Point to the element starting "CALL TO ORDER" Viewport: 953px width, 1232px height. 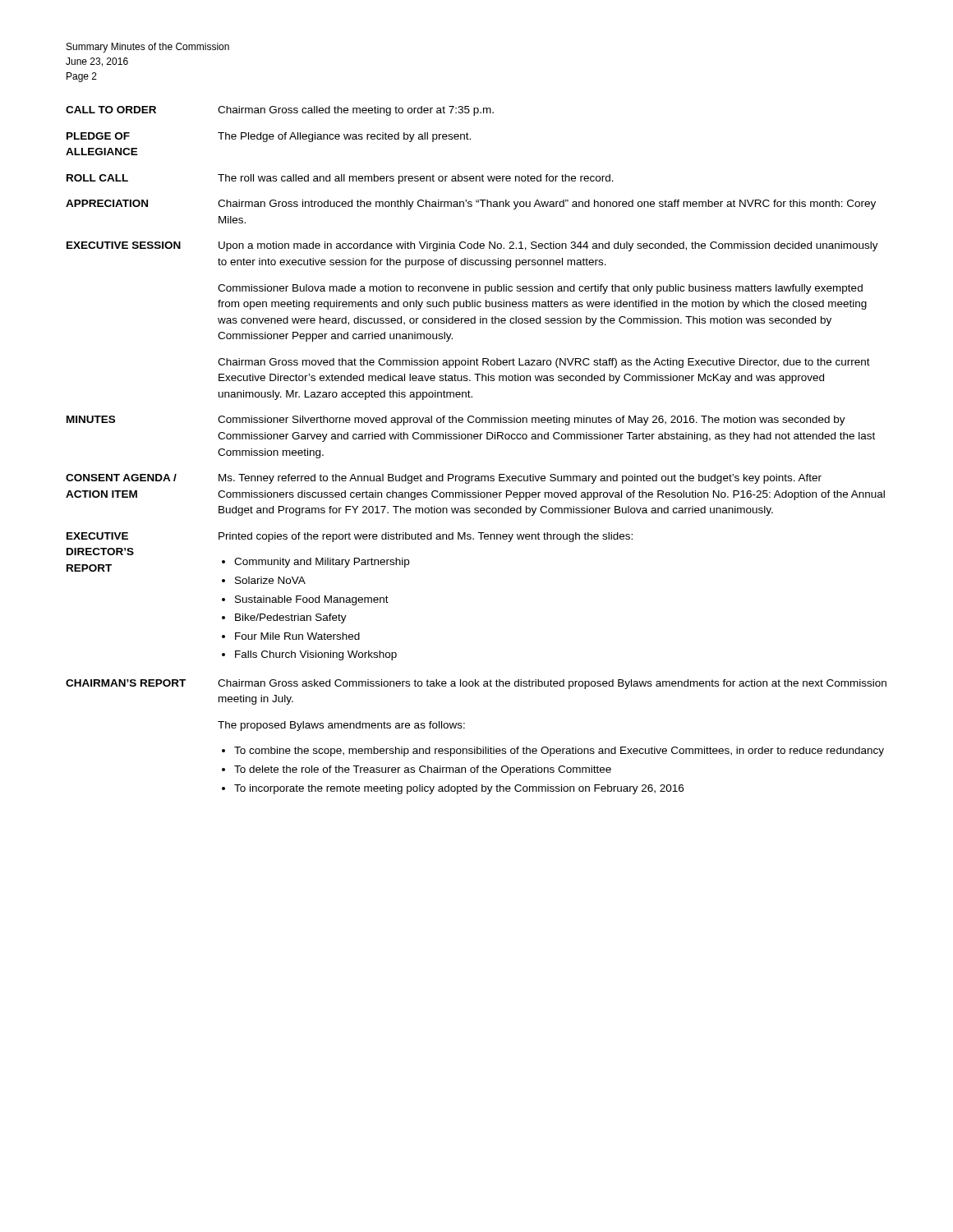[111, 110]
